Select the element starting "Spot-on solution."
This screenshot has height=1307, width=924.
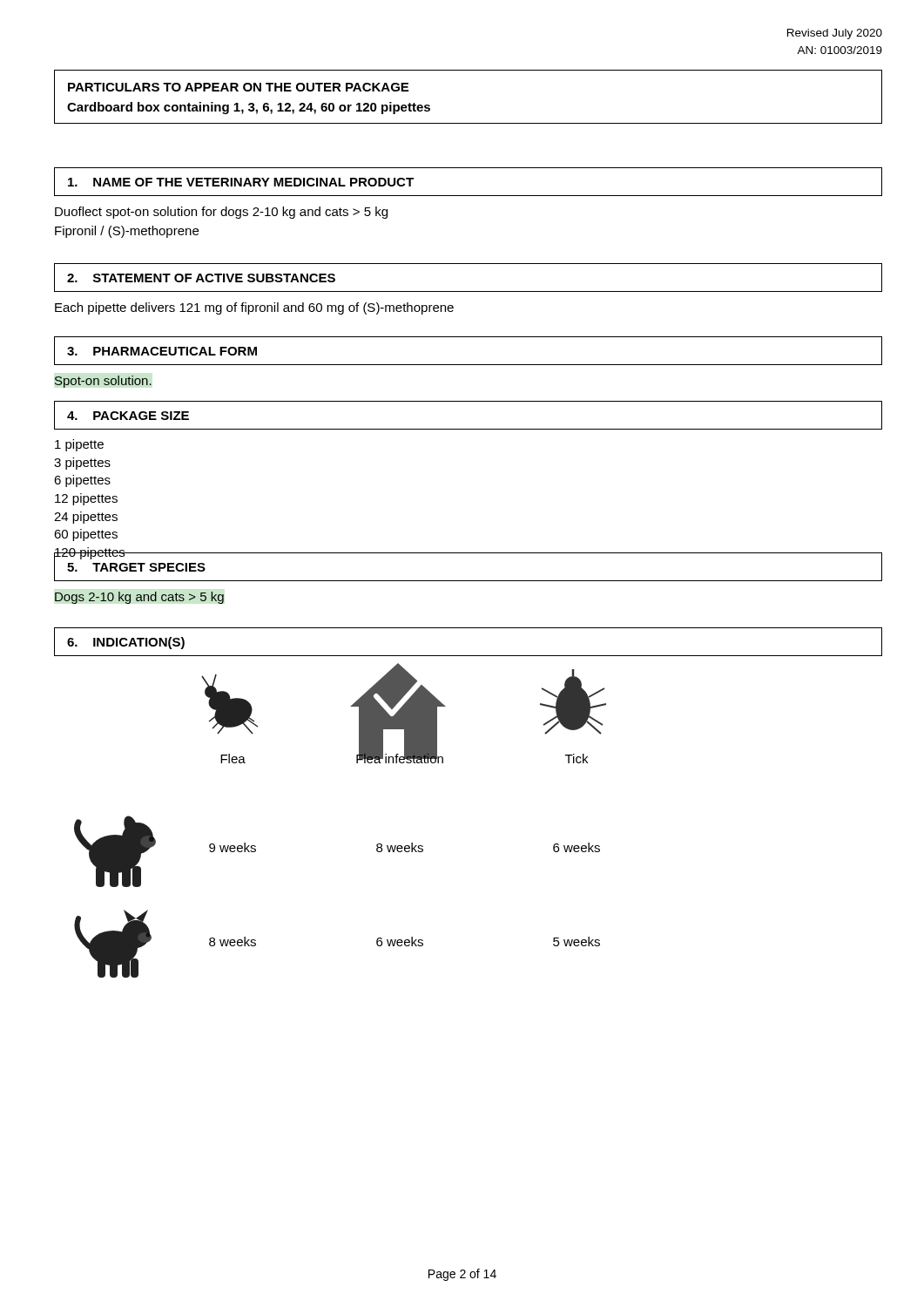click(103, 380)
